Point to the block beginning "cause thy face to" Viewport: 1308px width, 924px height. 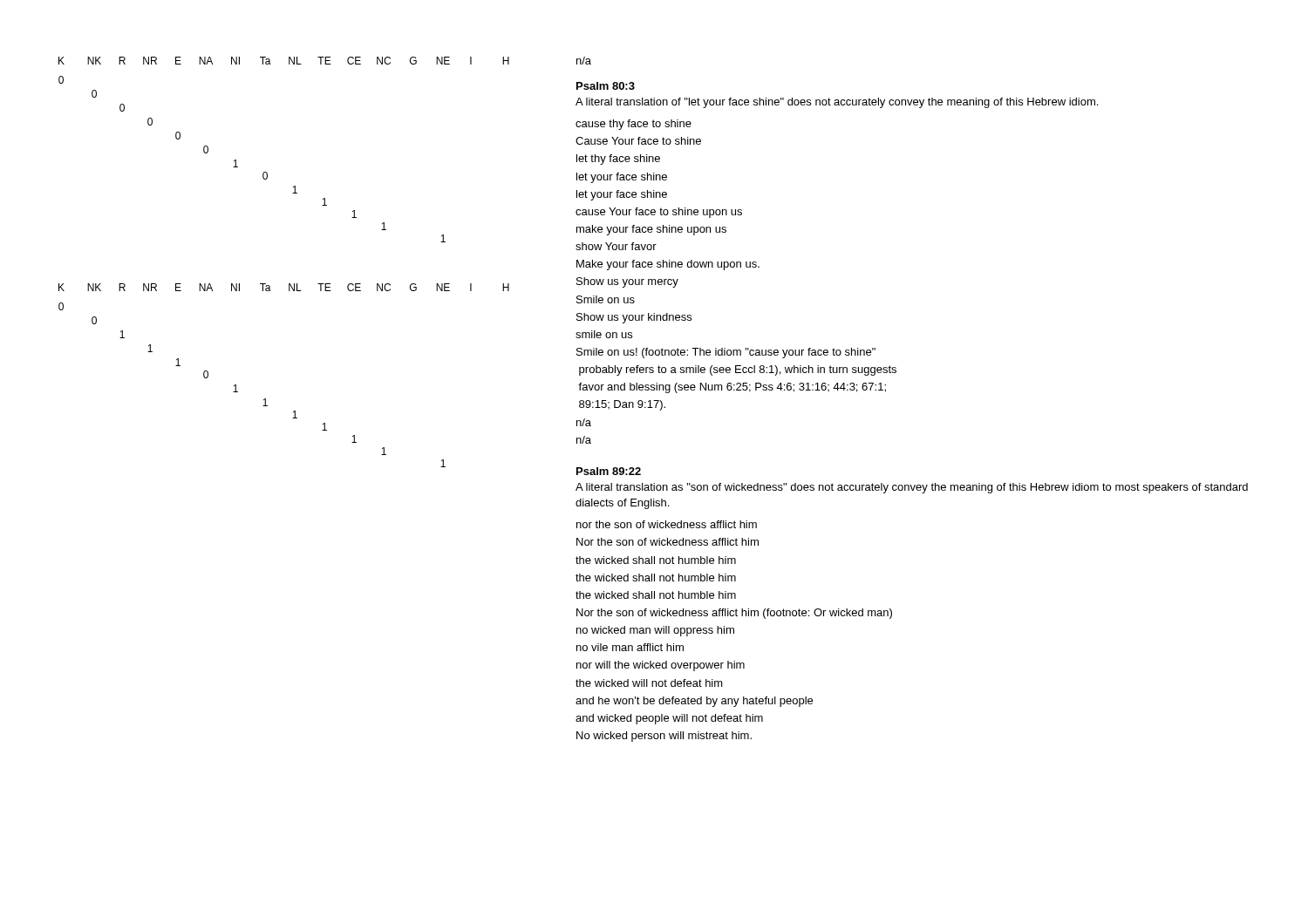tap(634, 125)
